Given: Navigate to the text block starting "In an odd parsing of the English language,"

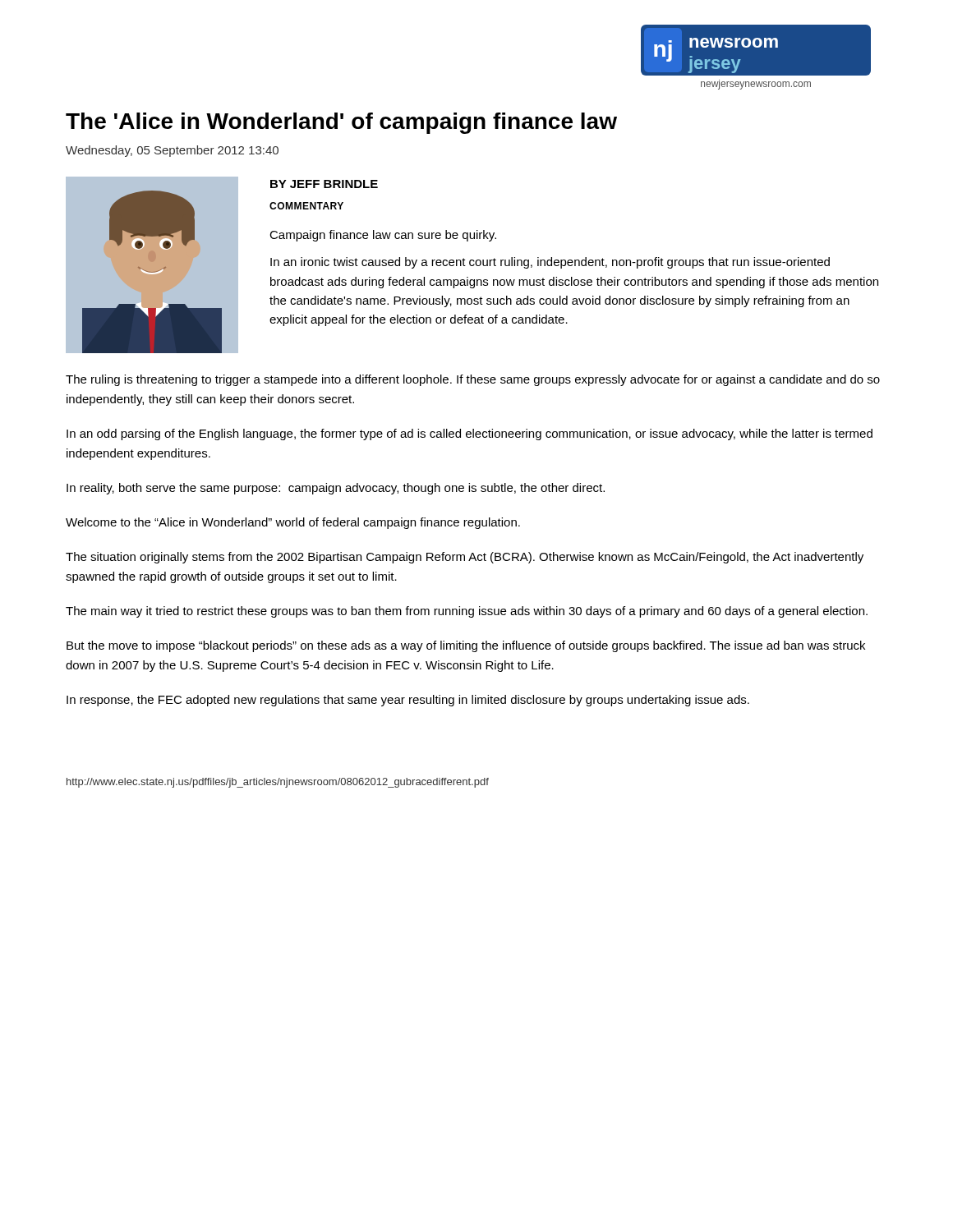Looking at the screenshot, I should click(x=469, y=443).
